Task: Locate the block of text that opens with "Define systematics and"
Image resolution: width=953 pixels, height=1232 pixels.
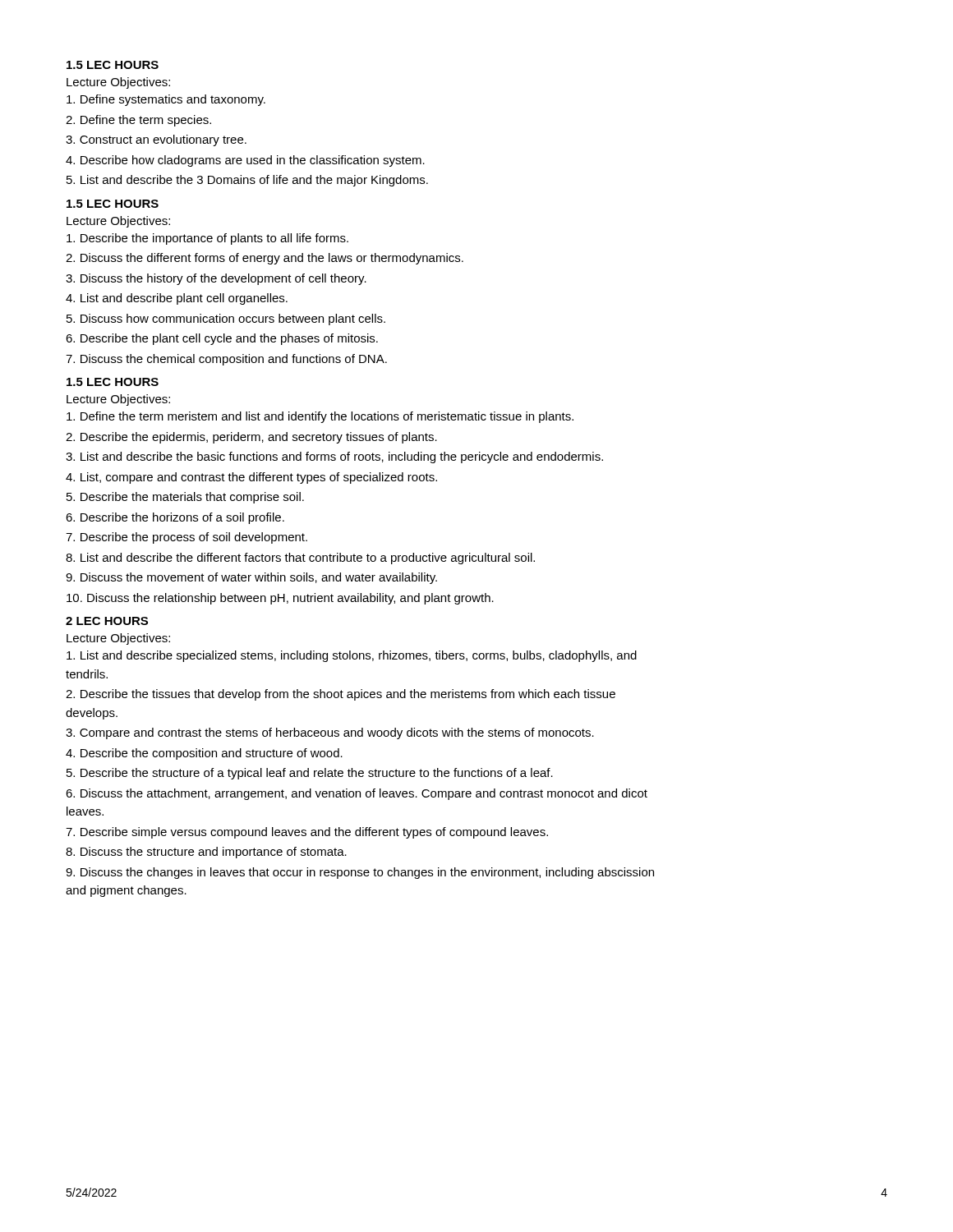Action: (166, 99)
